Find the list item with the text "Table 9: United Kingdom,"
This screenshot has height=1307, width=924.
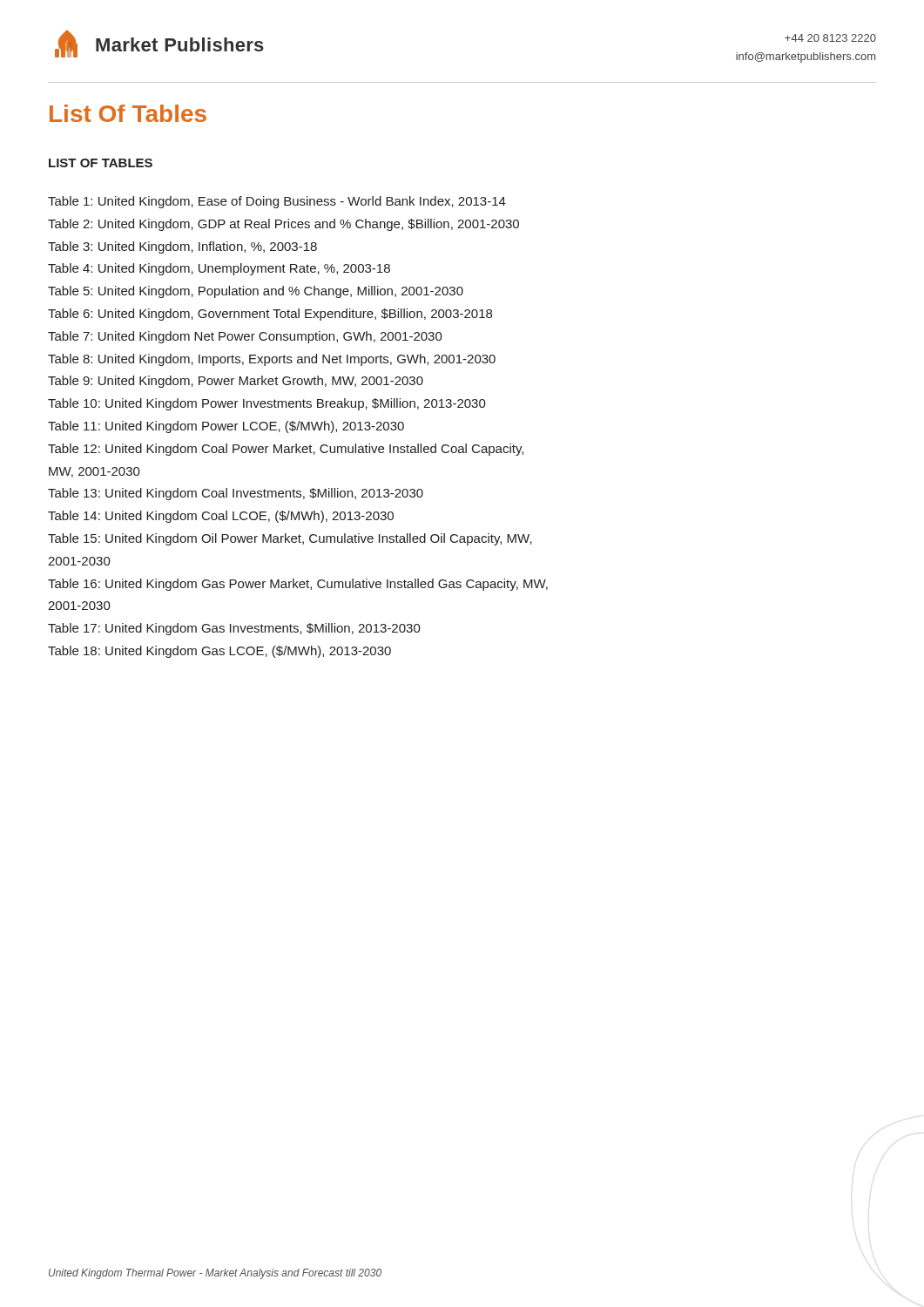pyautogui.click(x=236, y=382)
